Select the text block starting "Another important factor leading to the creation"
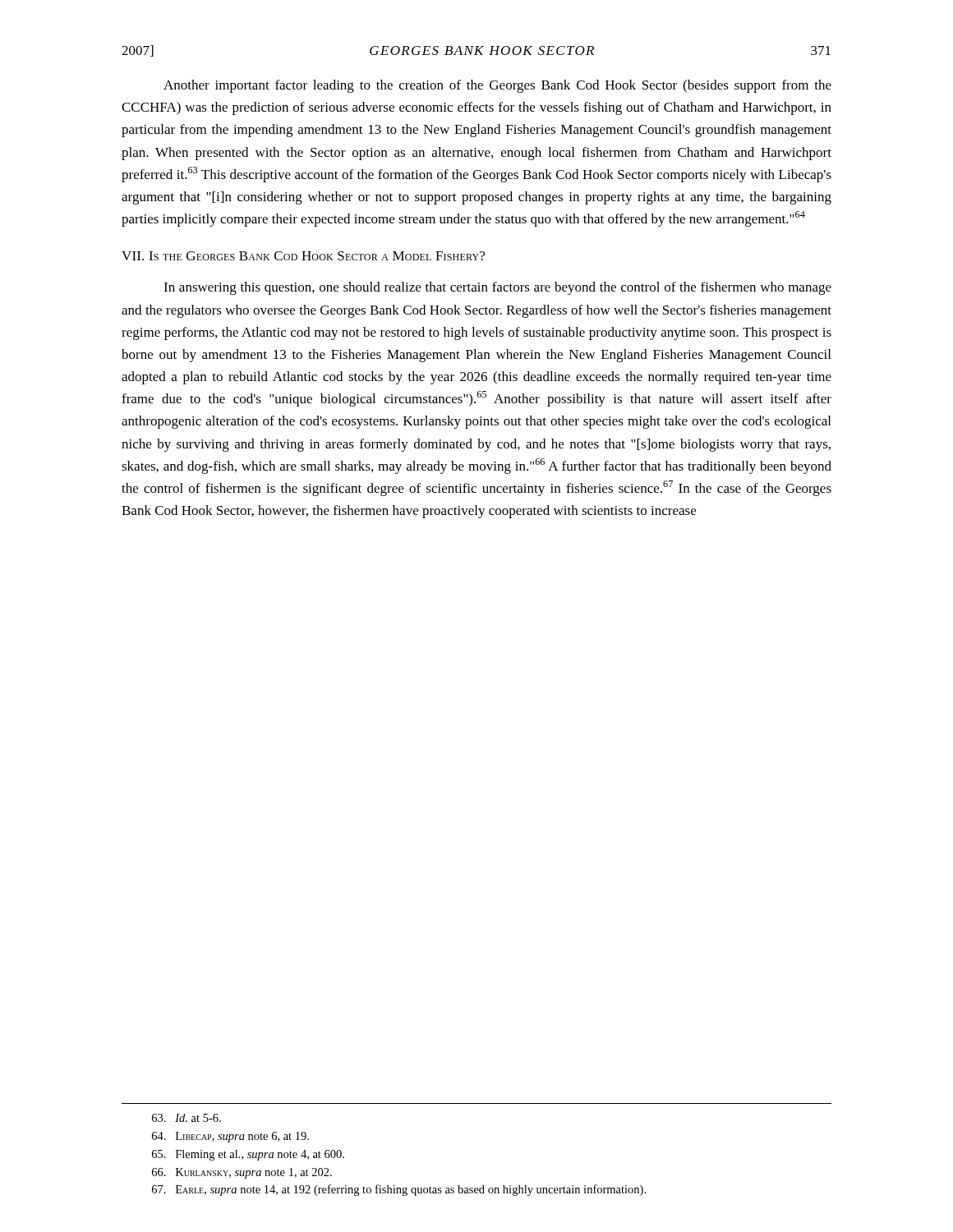 pos(476,152)
